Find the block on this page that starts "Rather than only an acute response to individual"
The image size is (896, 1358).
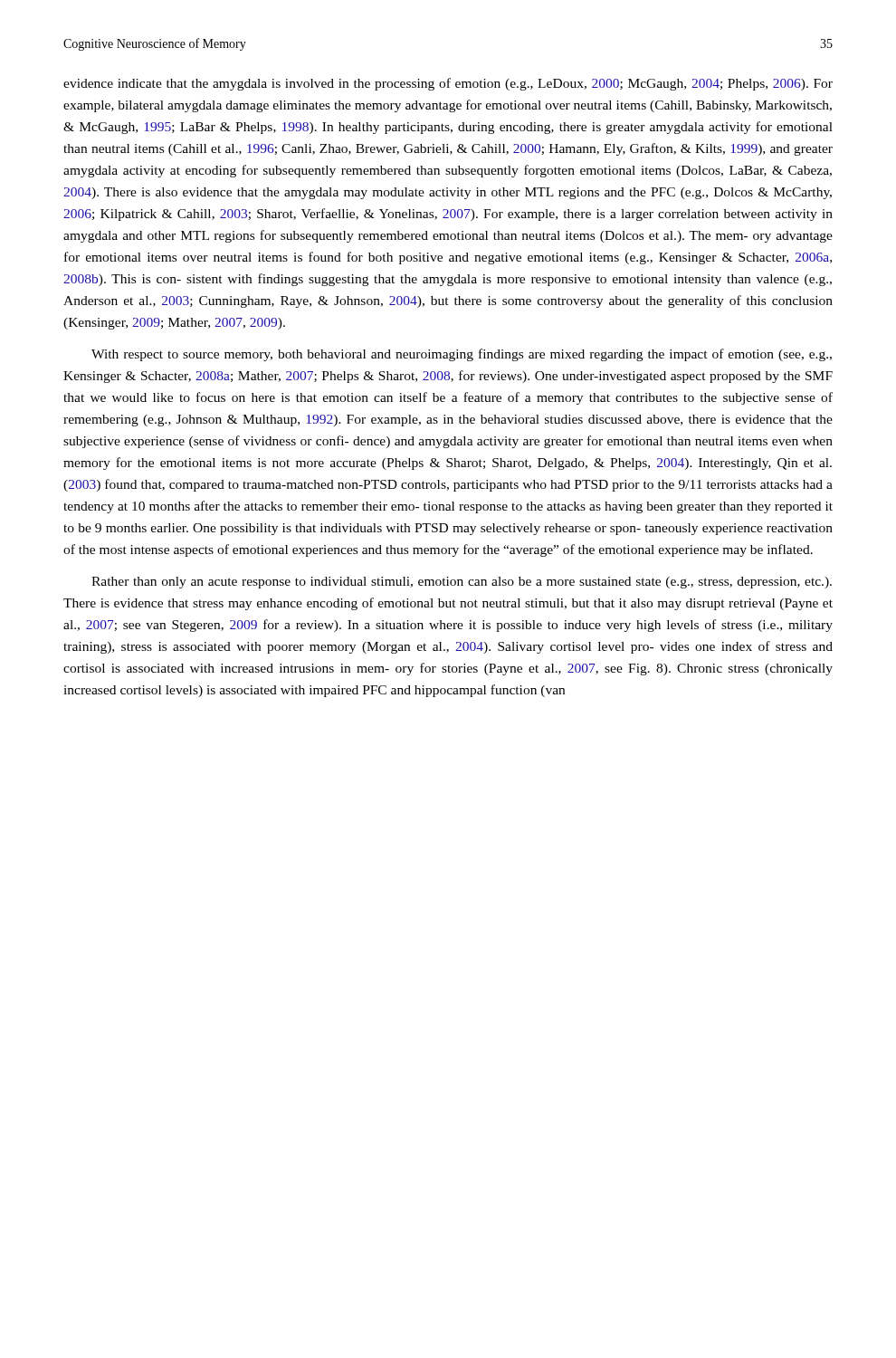pos(448,636)
